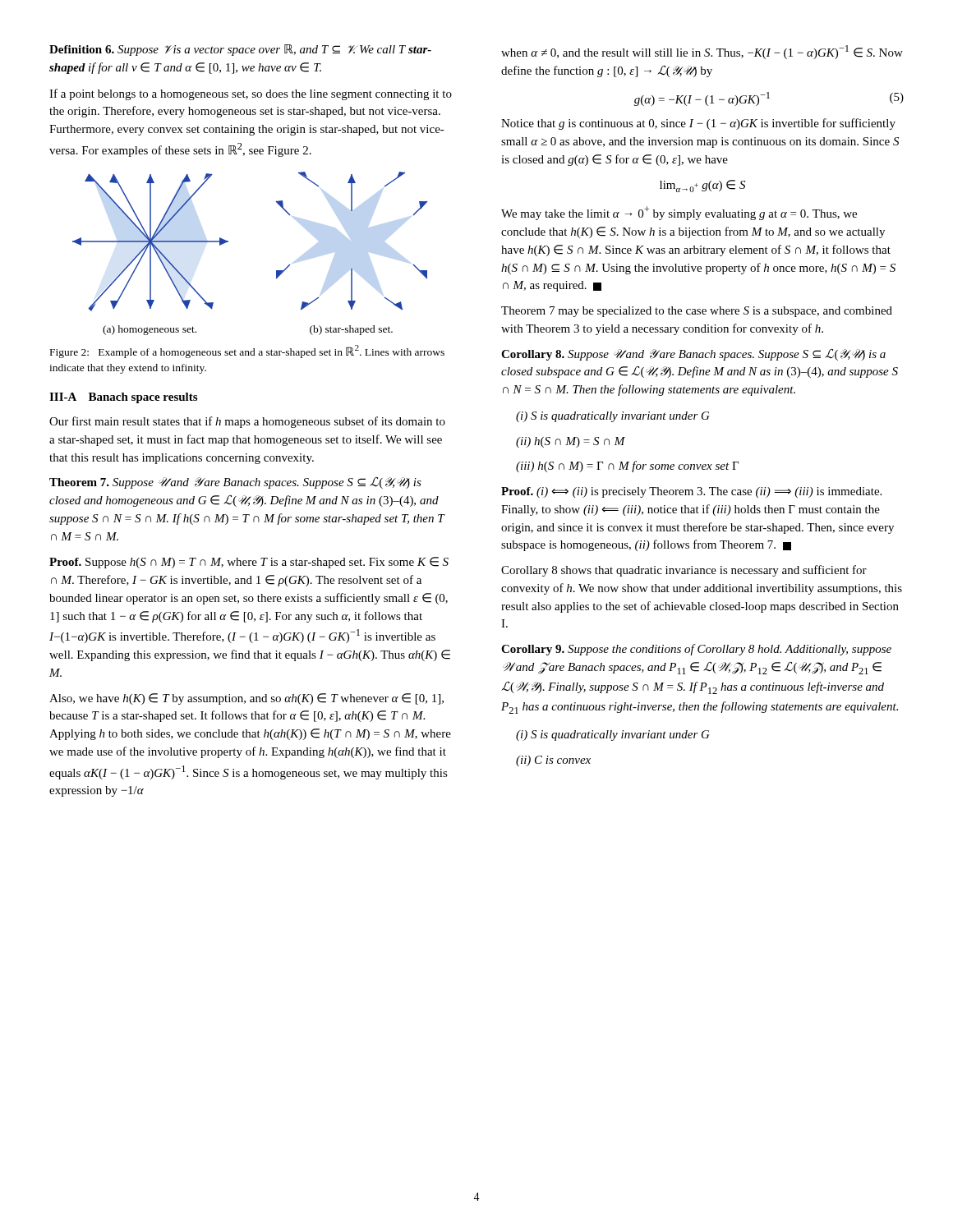
Task: Select the text block with the text "We may take the limit α →"
Action: point(702,249)
